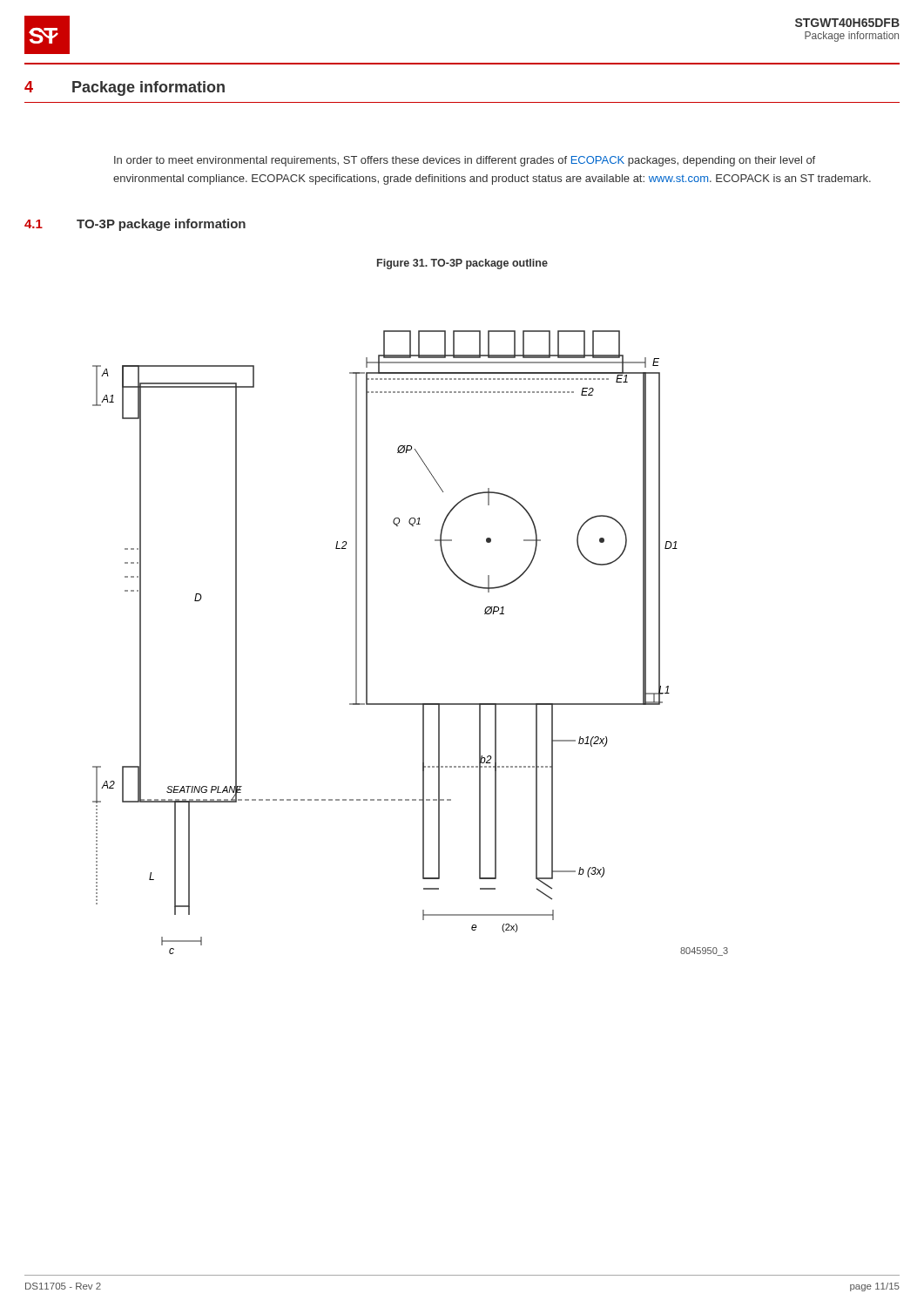Locate the section header that reads "4 Package information"
This screenshot has width=924, height=1307.
tap(125, 88)
